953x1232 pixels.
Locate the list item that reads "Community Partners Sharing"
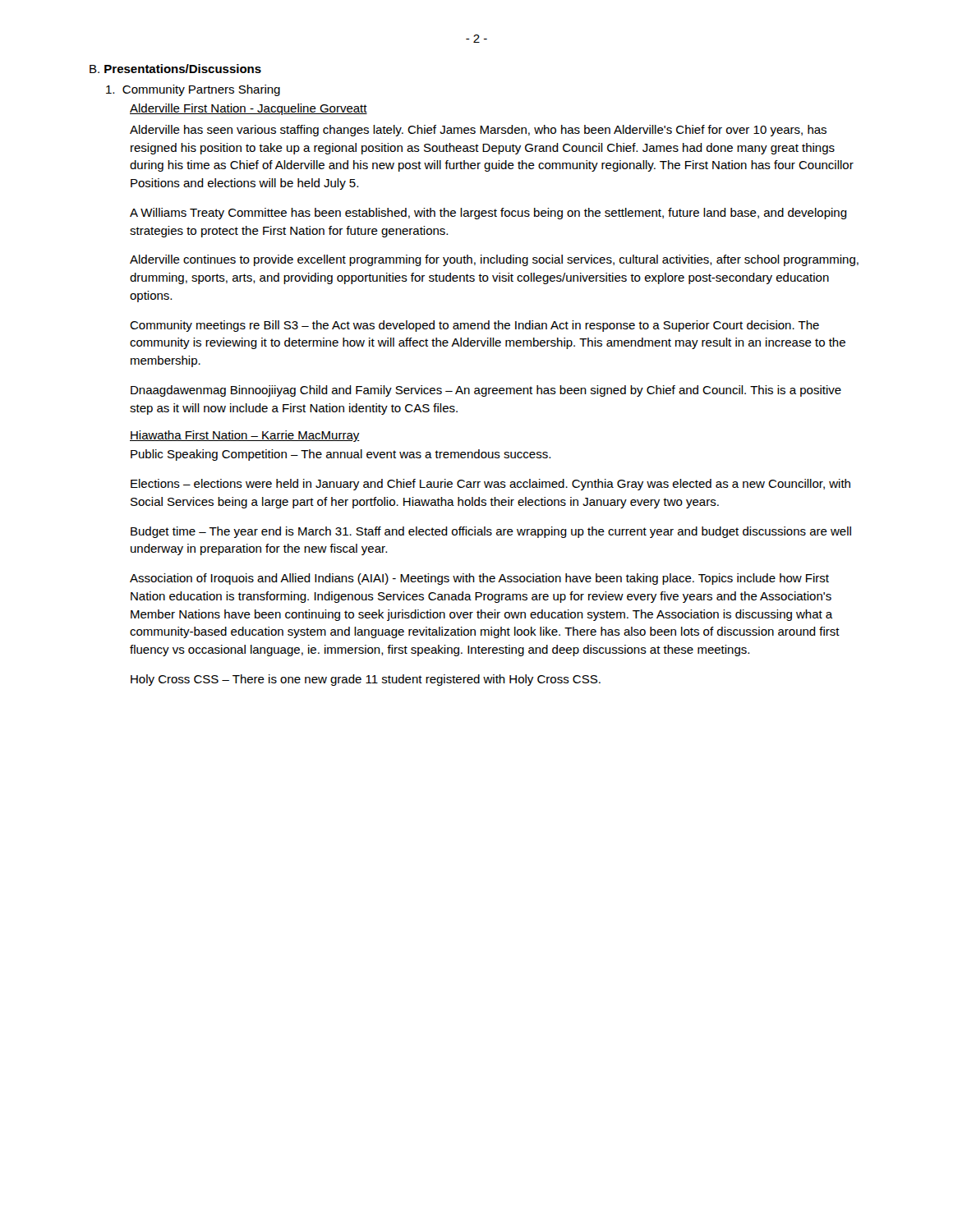(x=193, y=89)
